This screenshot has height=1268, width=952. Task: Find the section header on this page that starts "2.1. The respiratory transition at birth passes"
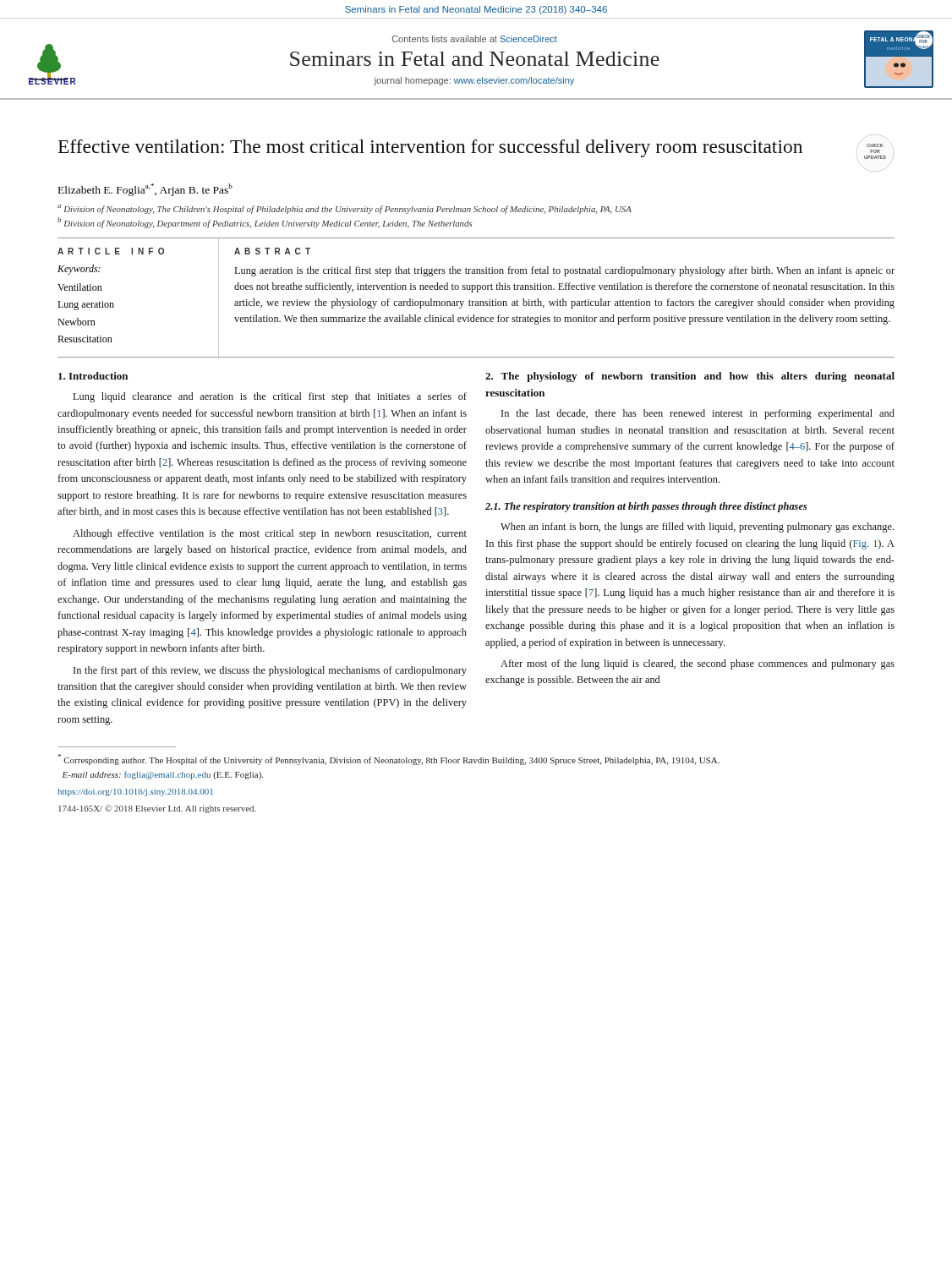(646, 506)
